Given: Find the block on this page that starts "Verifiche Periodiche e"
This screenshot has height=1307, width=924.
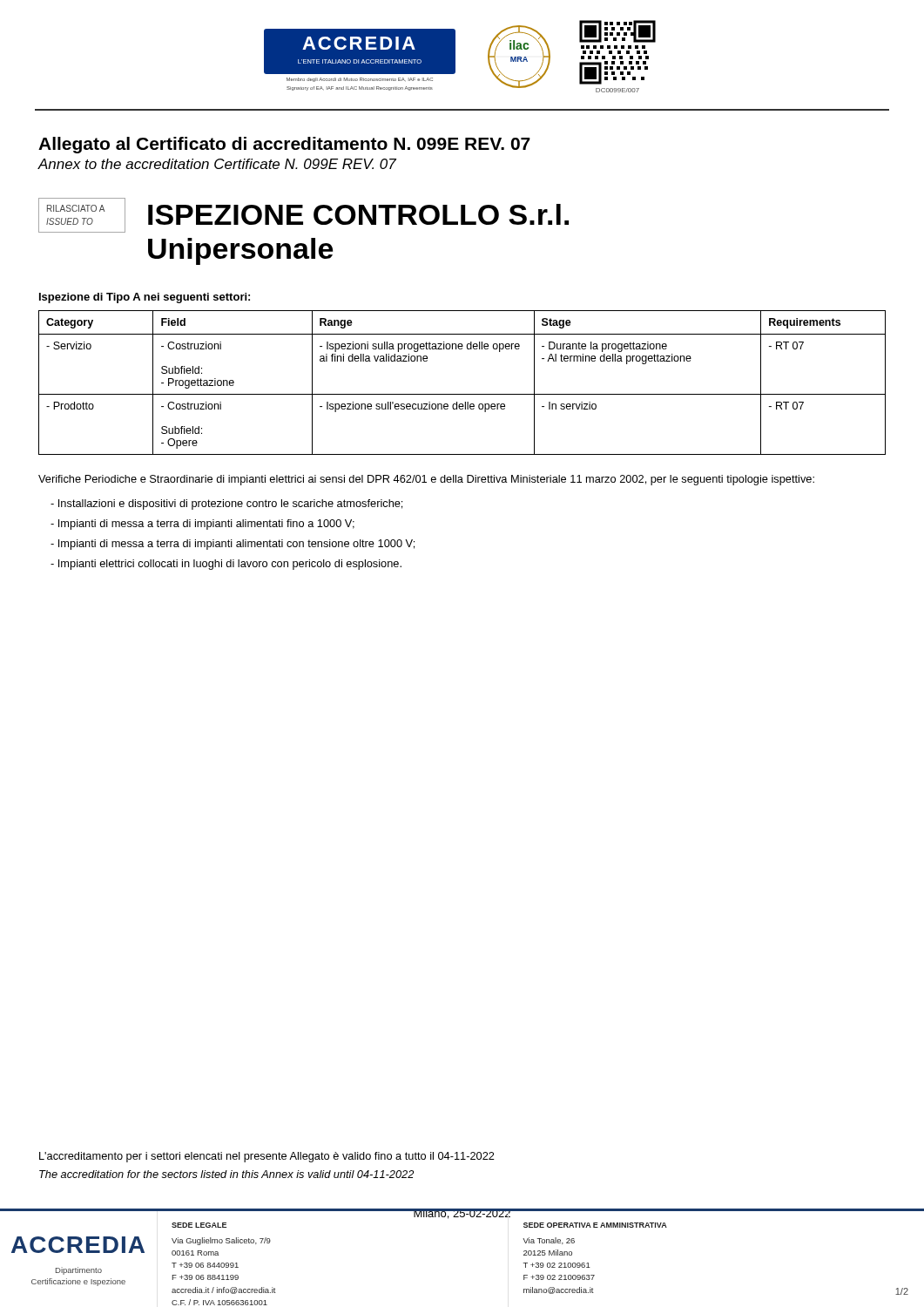Looking at the screenshot, I should [x=427, y=479].
